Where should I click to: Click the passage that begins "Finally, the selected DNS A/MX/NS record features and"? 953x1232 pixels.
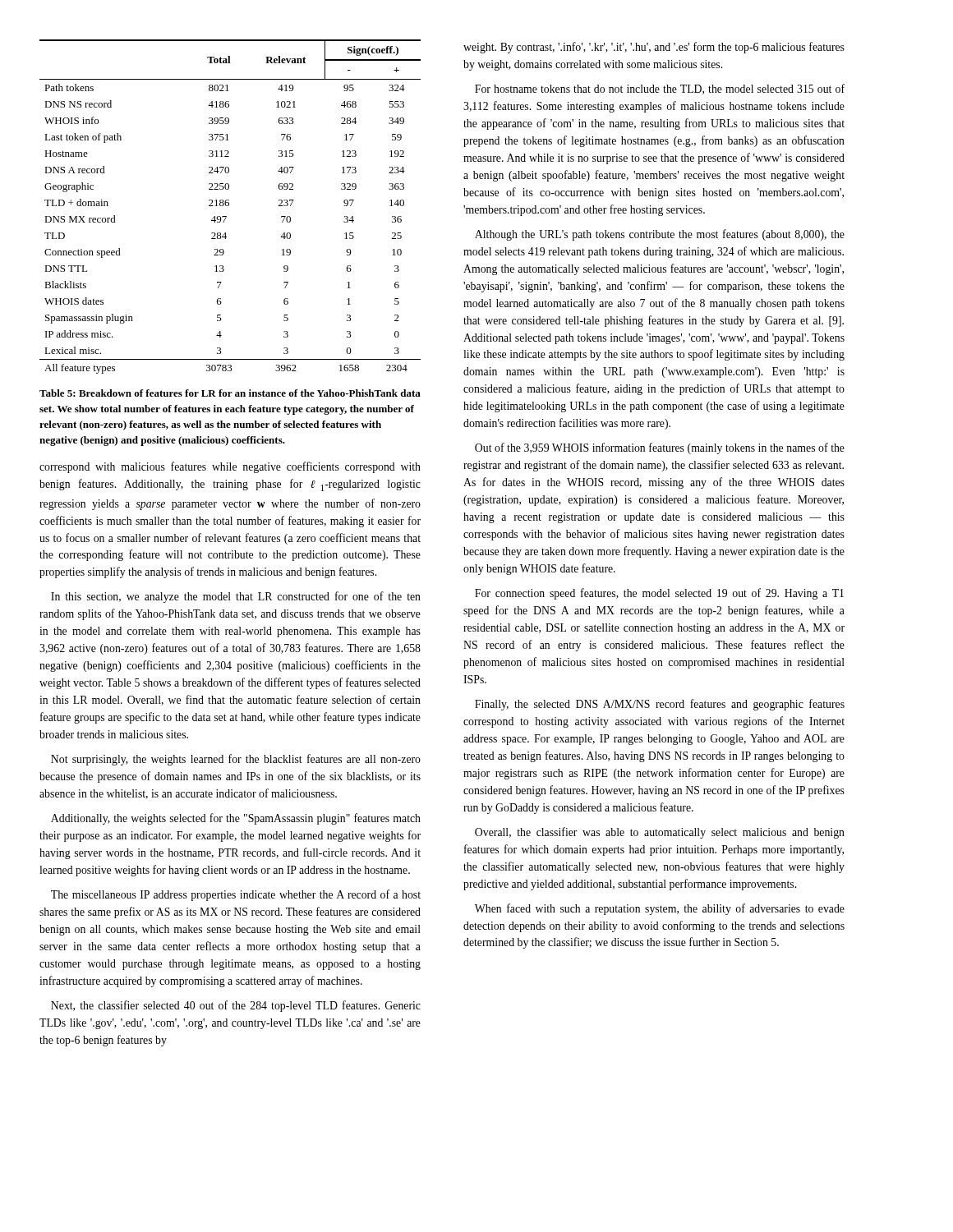pos(654,757)
